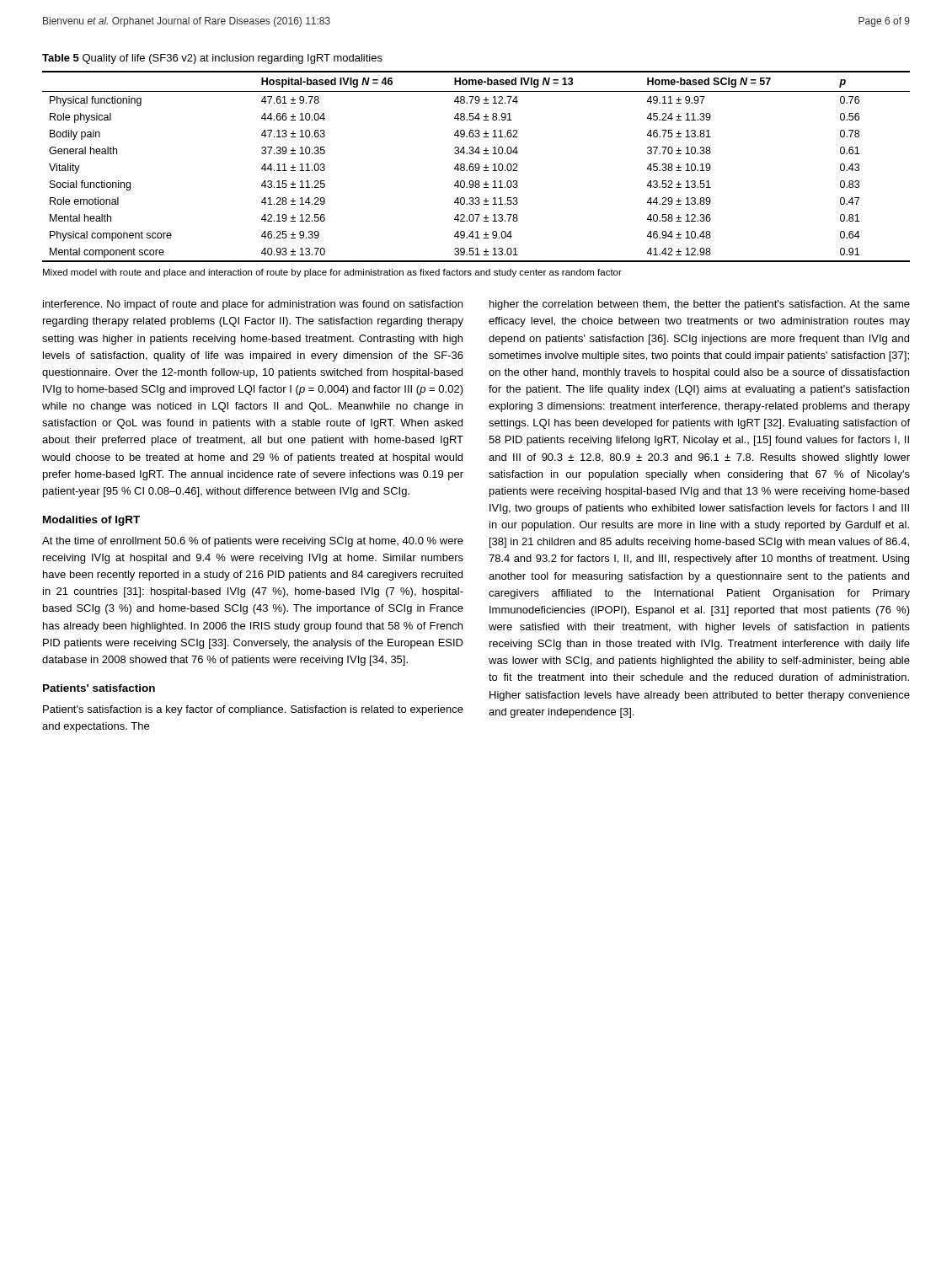The image size is (952, 1264).
Task: Click on the element starting "Patients' satisfaction"
Action: pos(99,688)
